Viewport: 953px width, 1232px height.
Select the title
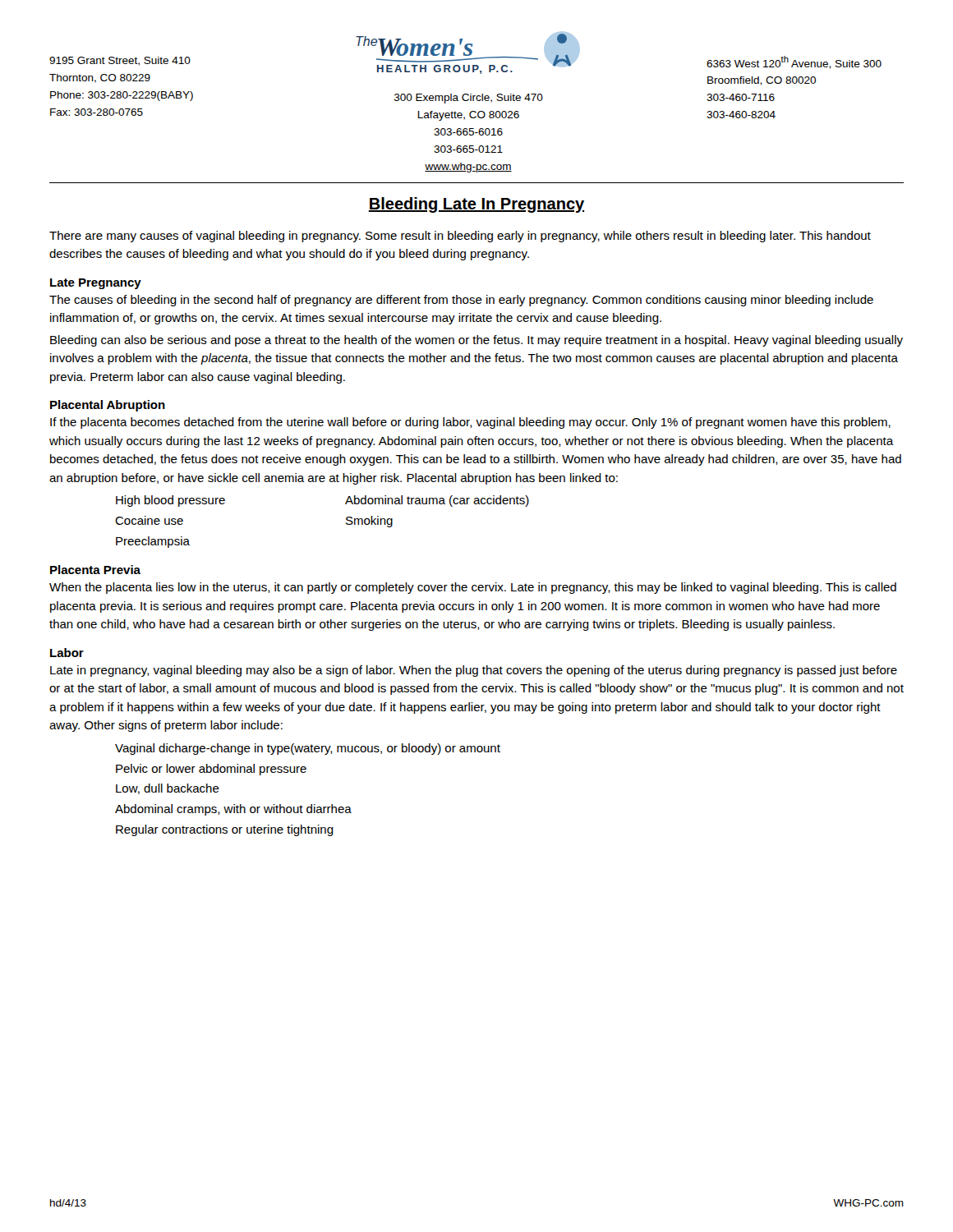pos(476,204)
